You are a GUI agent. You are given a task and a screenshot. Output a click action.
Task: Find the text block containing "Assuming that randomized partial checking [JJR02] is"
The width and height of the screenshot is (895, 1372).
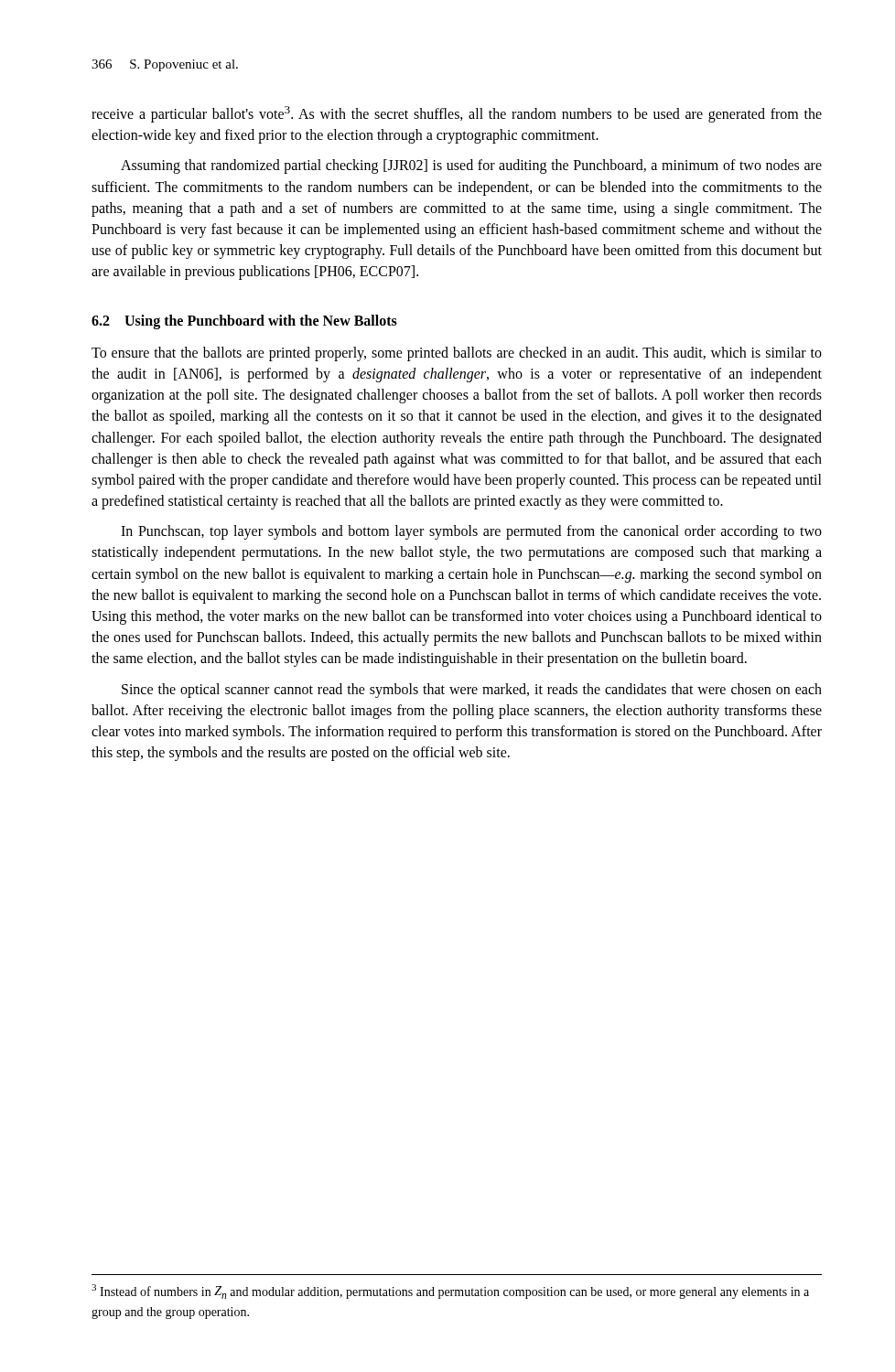click(457, 219)
